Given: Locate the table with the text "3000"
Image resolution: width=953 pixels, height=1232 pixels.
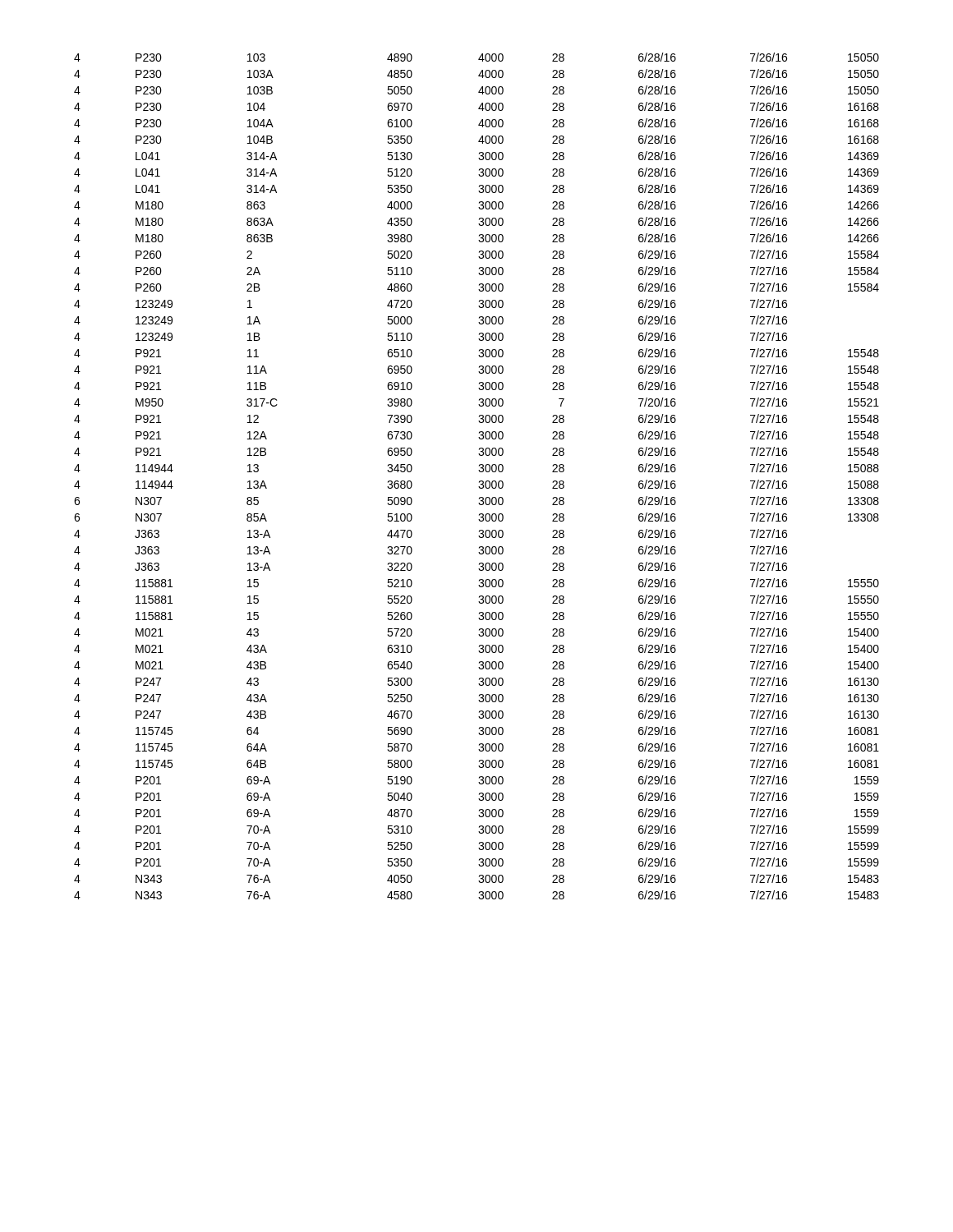Looking at the screenshot, I should pos(476,476).
